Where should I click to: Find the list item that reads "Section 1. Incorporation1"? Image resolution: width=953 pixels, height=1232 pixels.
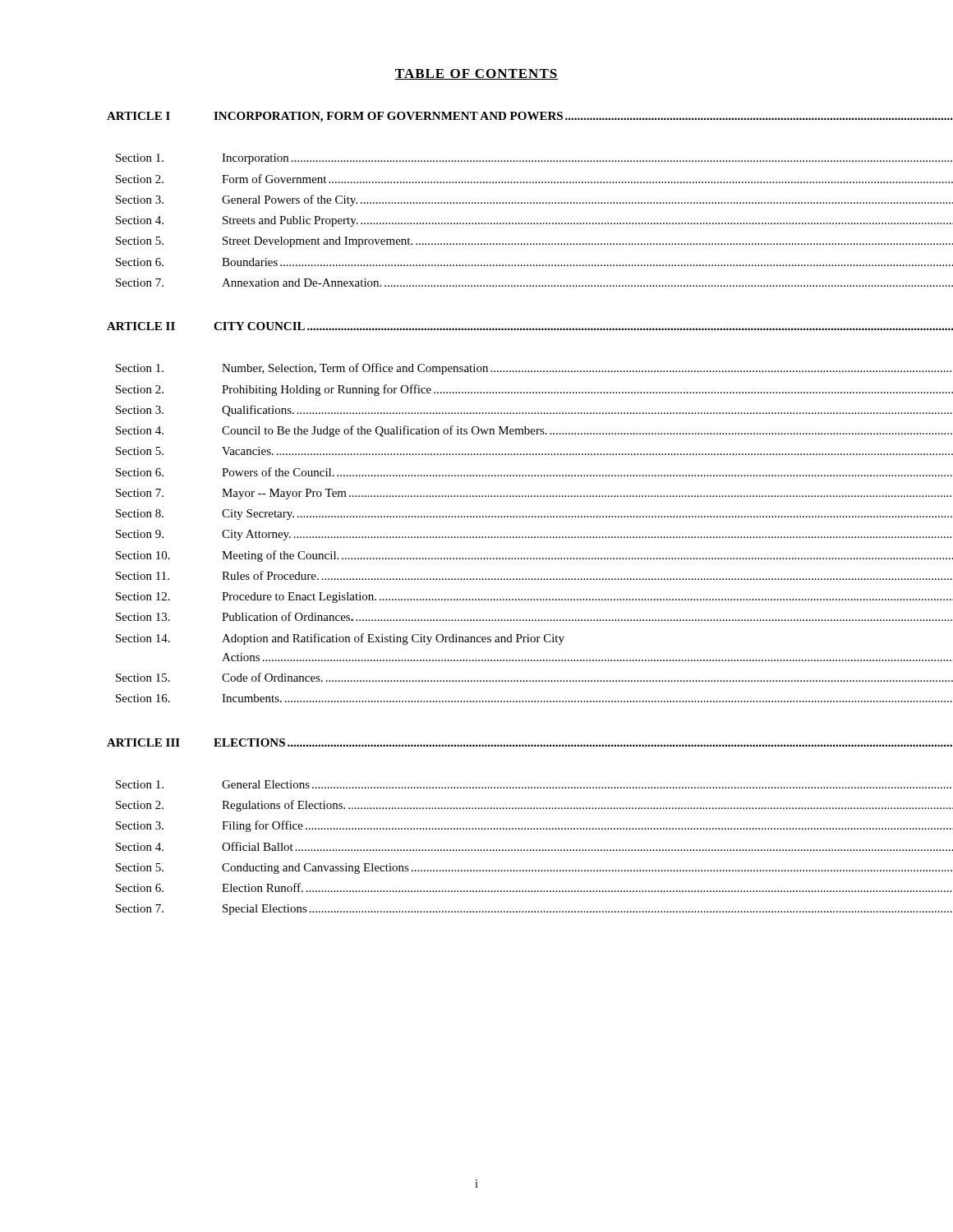tap(481, 158)
